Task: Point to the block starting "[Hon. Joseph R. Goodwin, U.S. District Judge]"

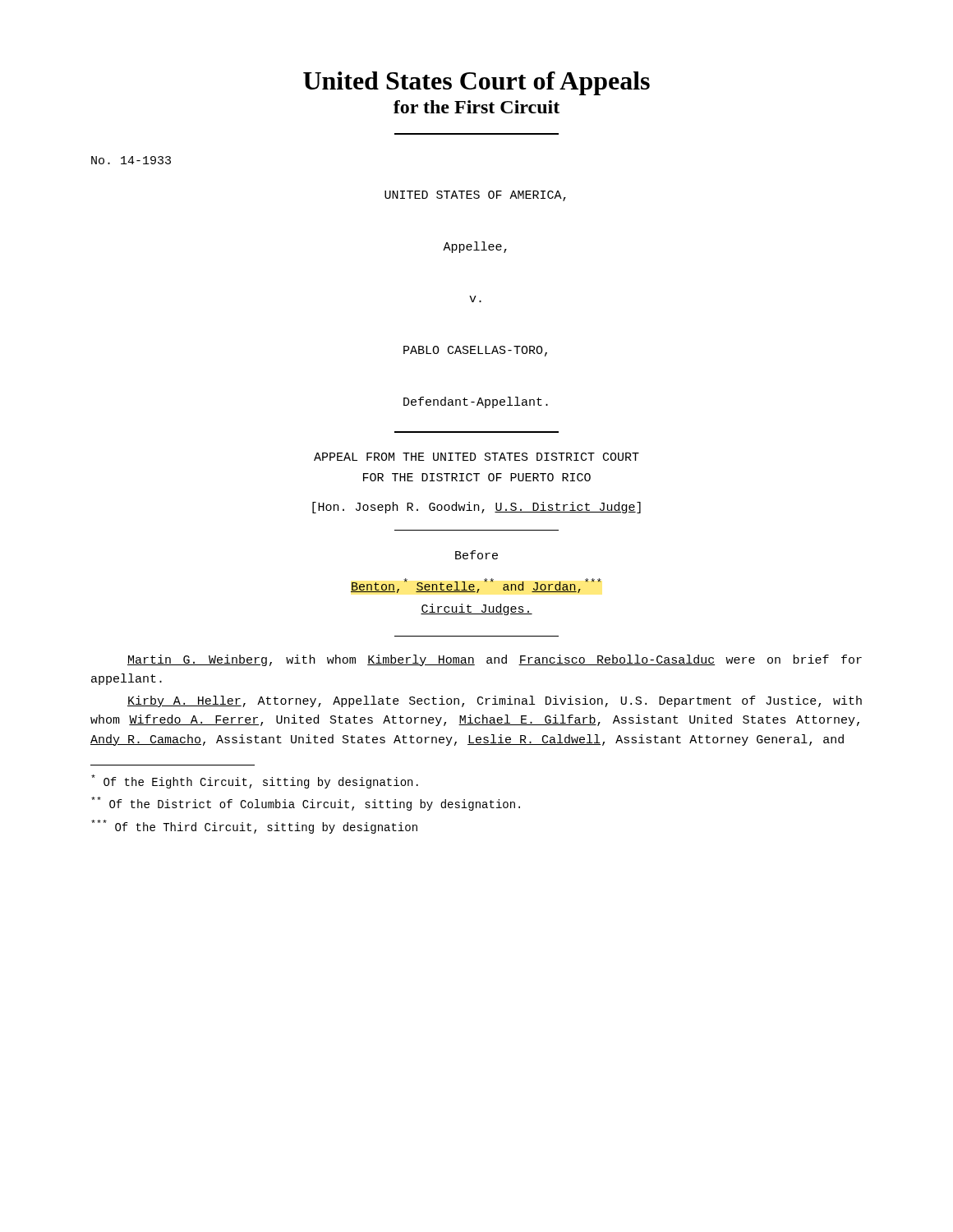Action: pos(476,508)
